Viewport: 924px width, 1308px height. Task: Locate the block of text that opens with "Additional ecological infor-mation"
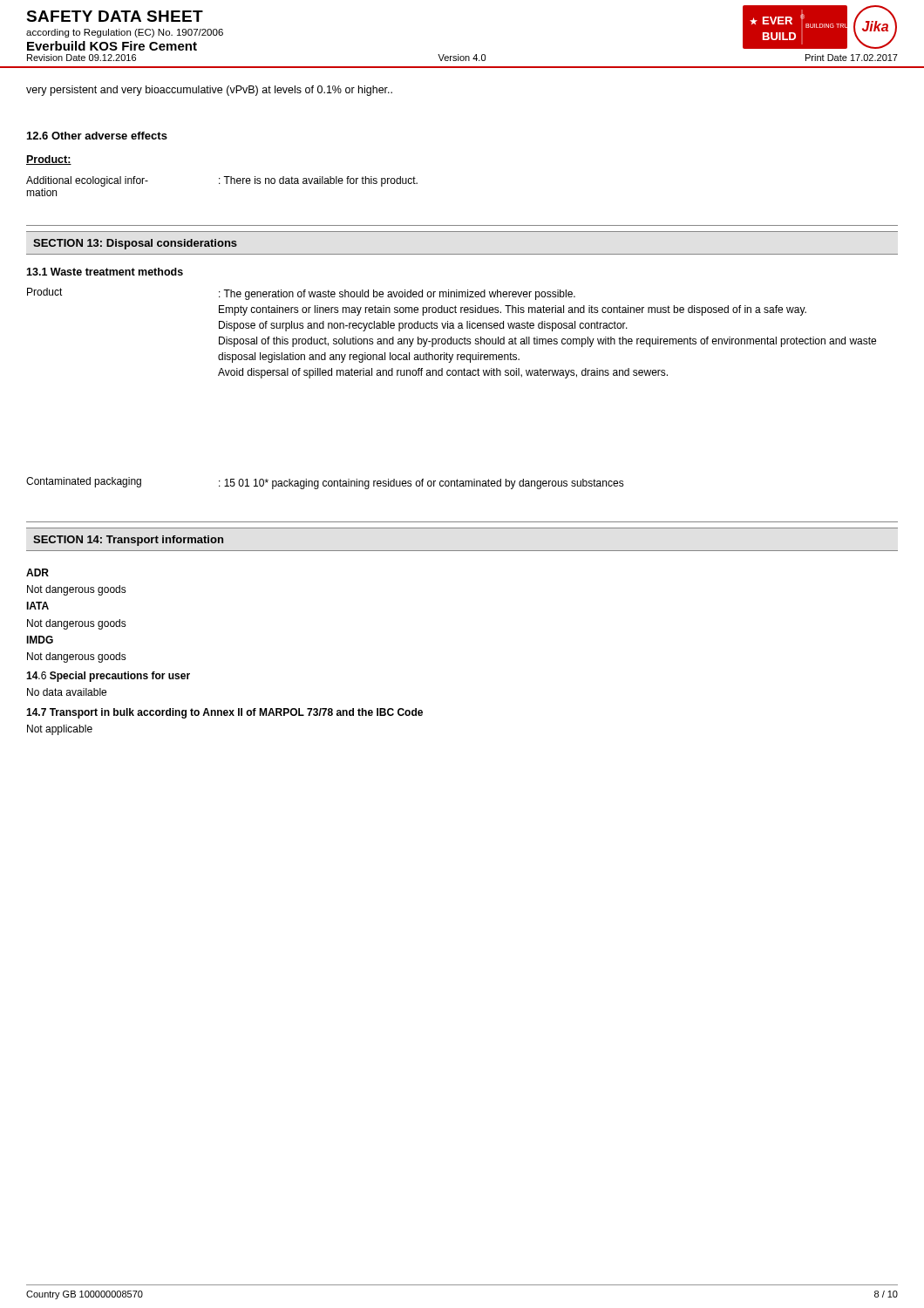pos(222,181)
